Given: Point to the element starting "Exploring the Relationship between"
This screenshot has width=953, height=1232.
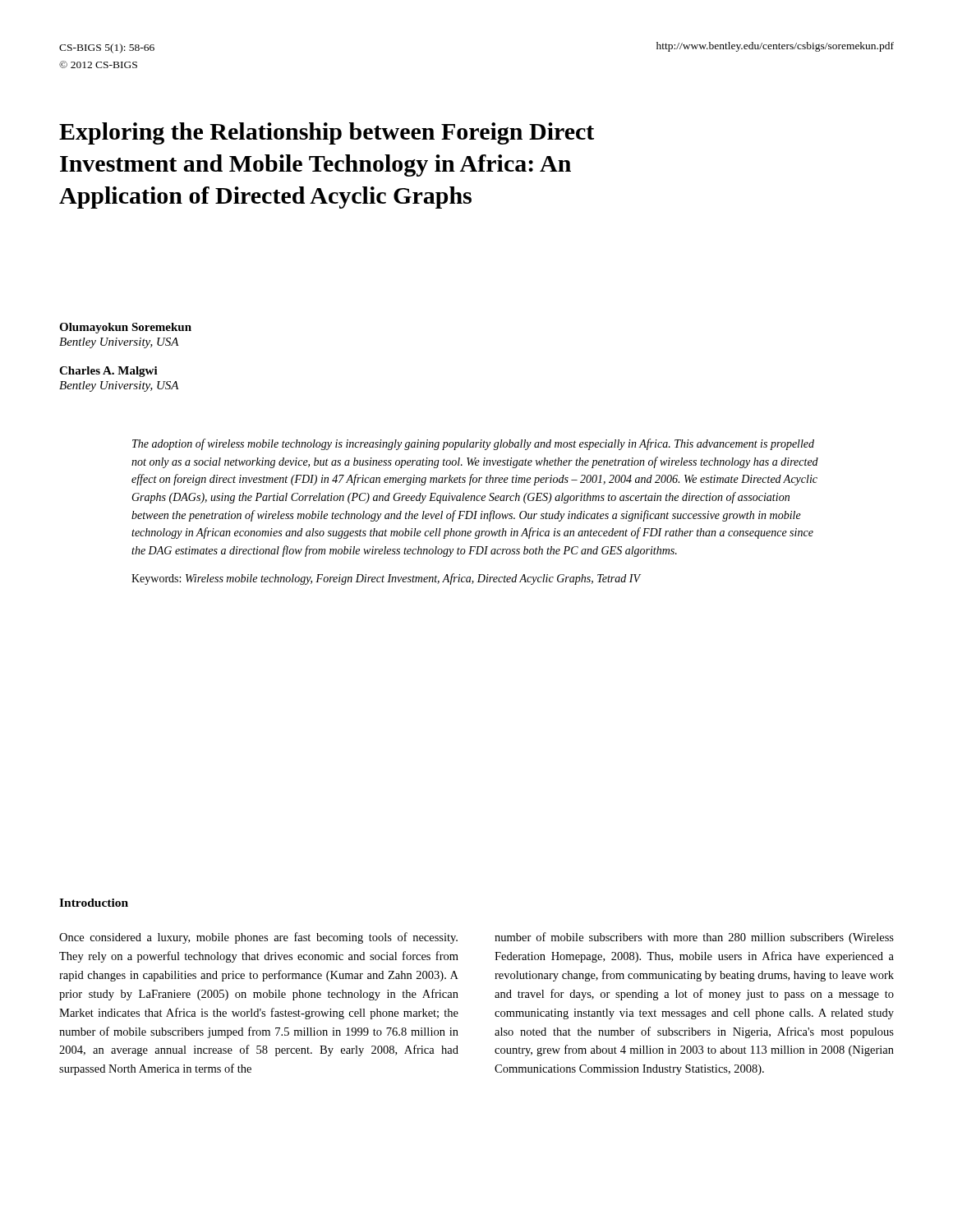Looking at the screenshot, I should point(339,163).
